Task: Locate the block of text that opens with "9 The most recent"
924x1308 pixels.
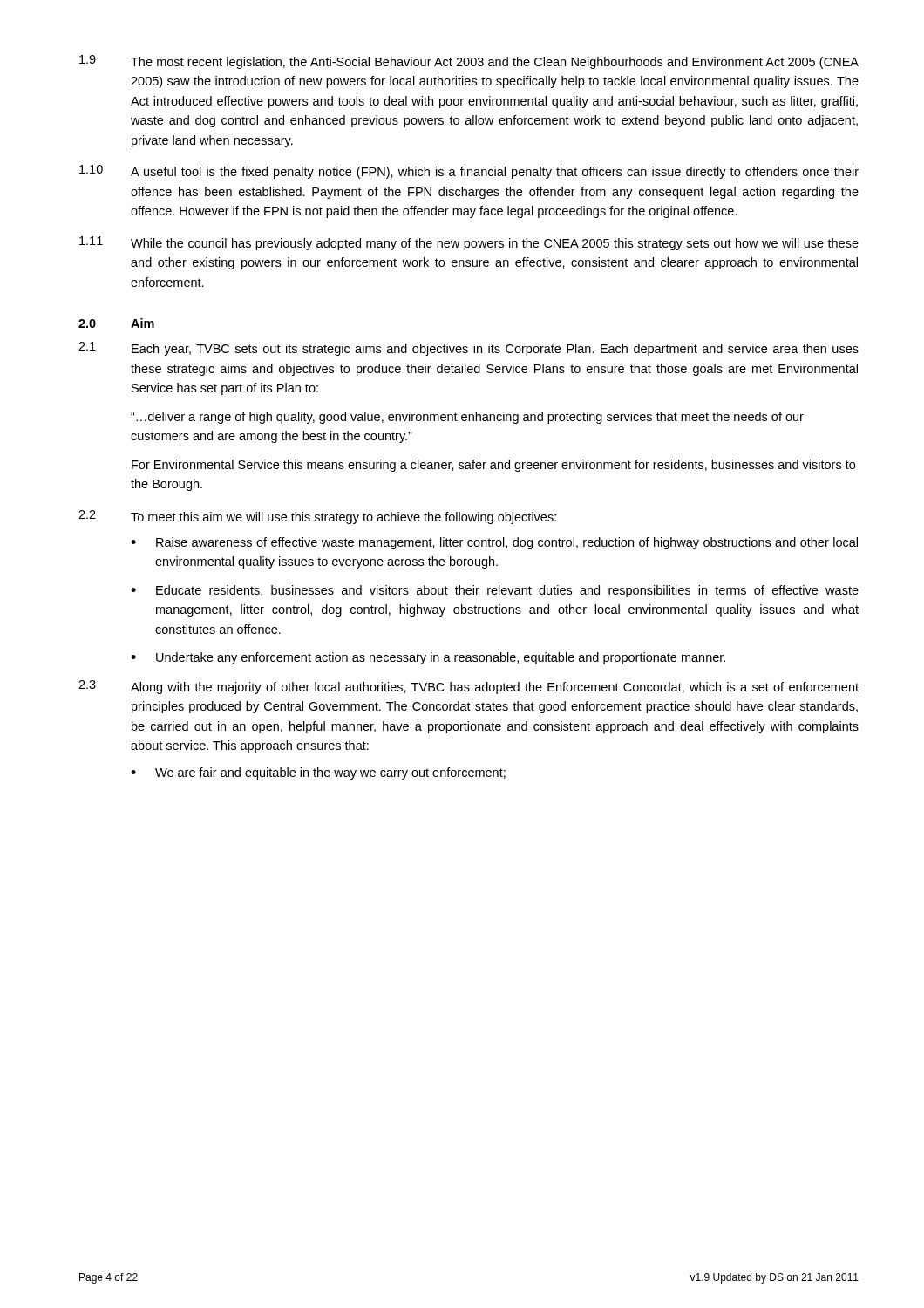Action: click(469, 101)
